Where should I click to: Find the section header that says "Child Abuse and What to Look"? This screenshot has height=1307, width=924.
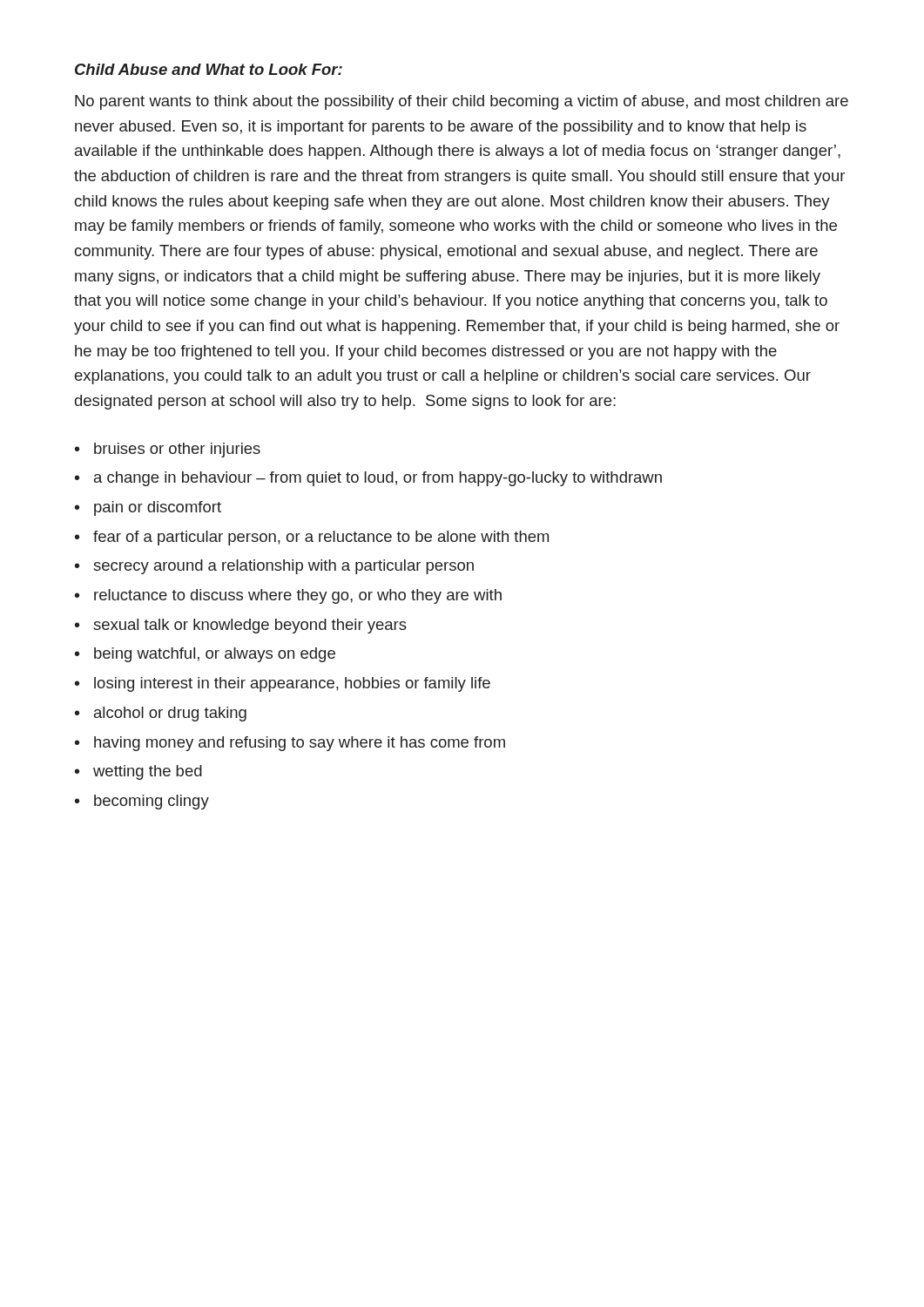tap(208, 69)
